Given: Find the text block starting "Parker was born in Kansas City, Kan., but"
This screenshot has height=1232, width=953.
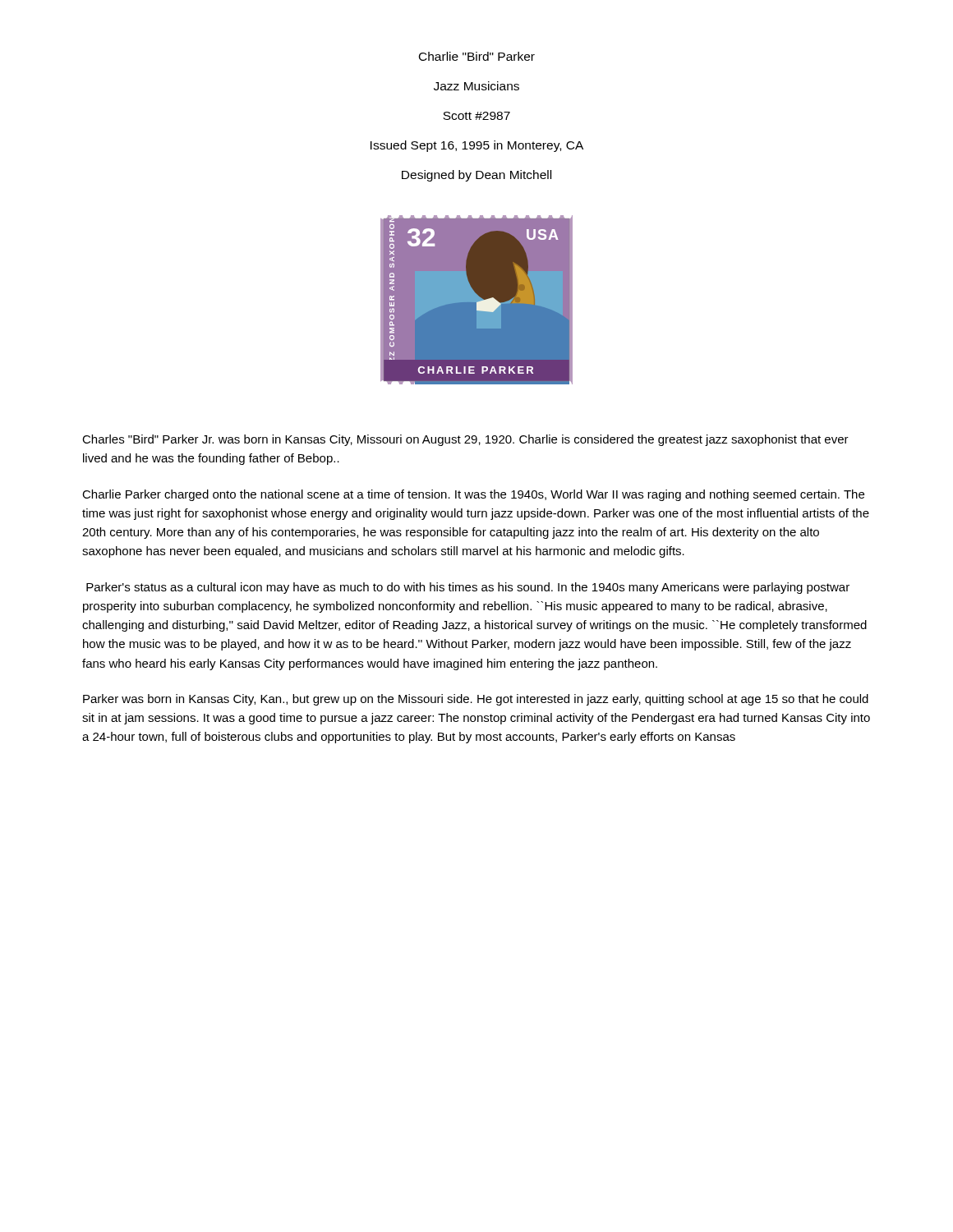Looking at the screenshot, I should coord(476,717).
